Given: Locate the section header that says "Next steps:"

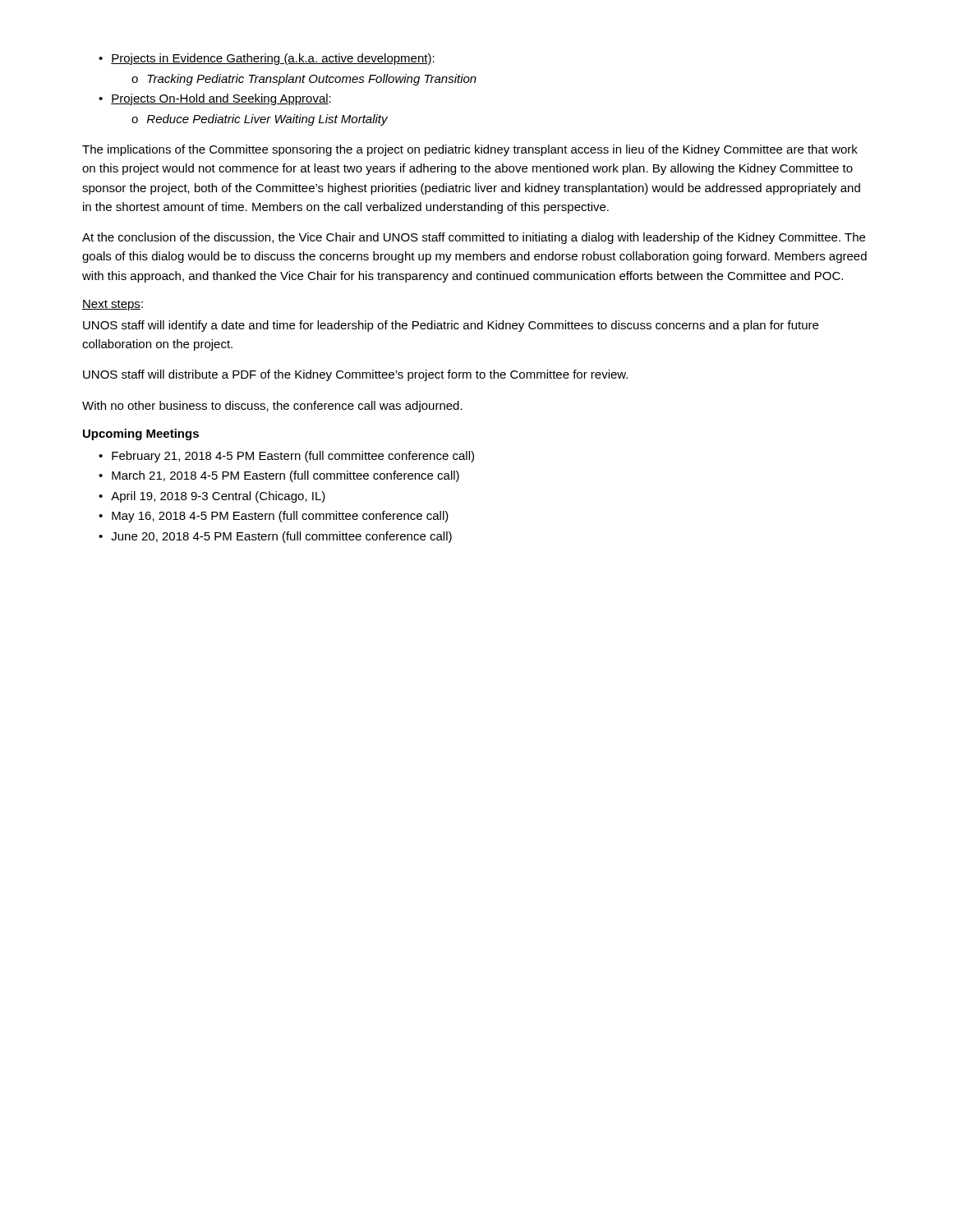Looking at the screenshot, I should [x=113, y=303].
